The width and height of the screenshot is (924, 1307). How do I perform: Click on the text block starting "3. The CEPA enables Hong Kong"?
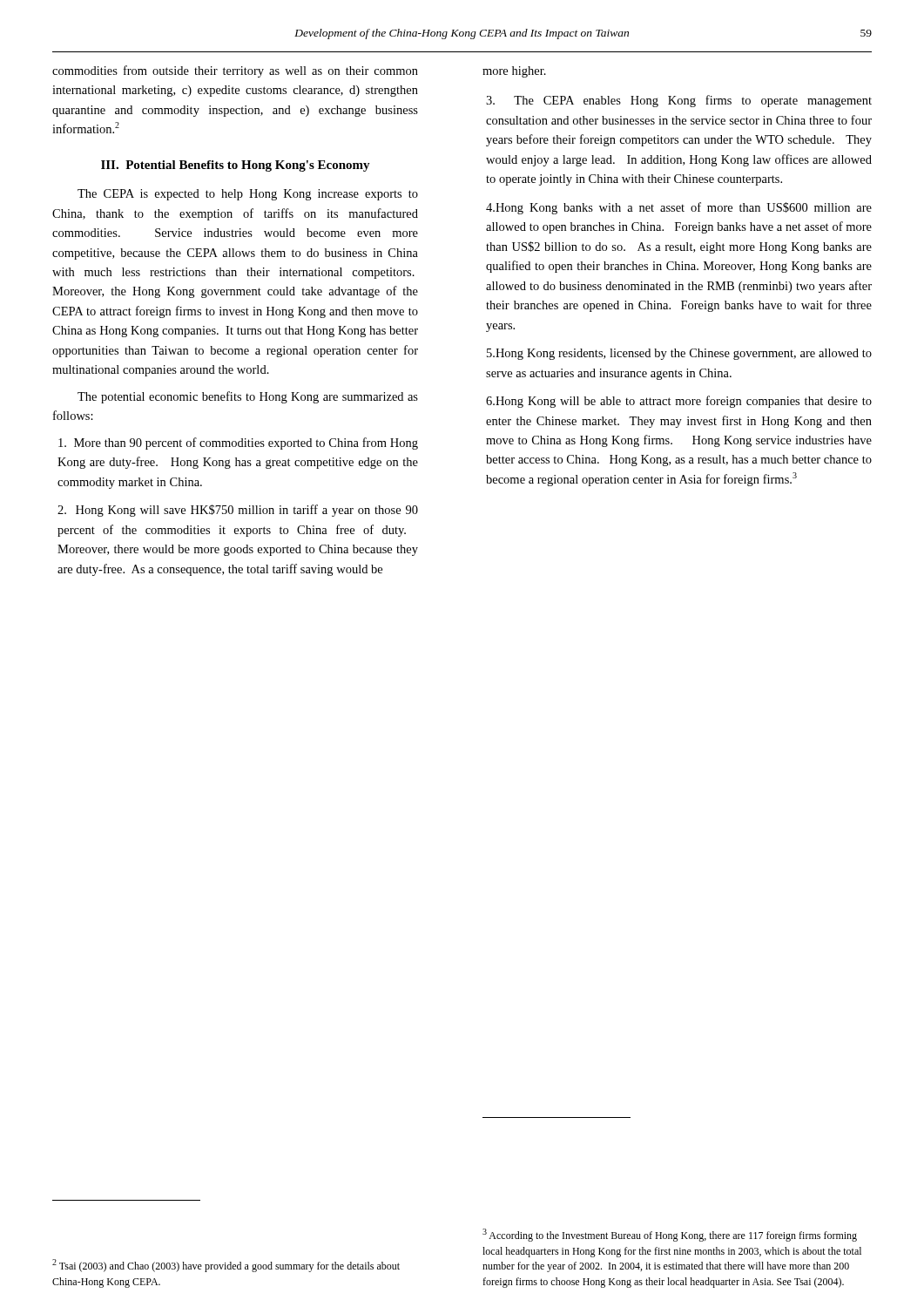pos(679,140)
